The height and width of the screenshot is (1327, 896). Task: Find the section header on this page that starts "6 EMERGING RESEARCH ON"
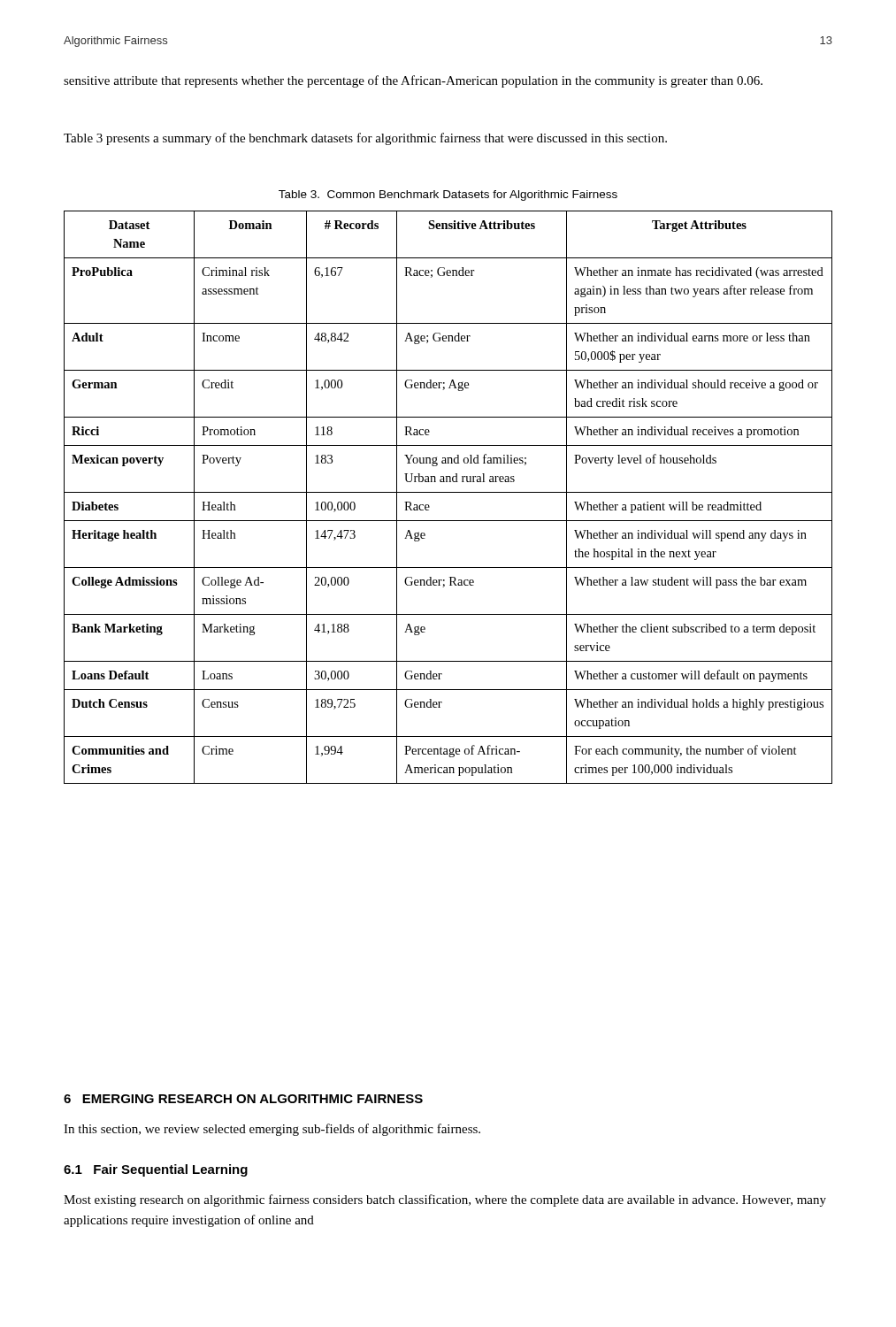[x=243, y=1098]
